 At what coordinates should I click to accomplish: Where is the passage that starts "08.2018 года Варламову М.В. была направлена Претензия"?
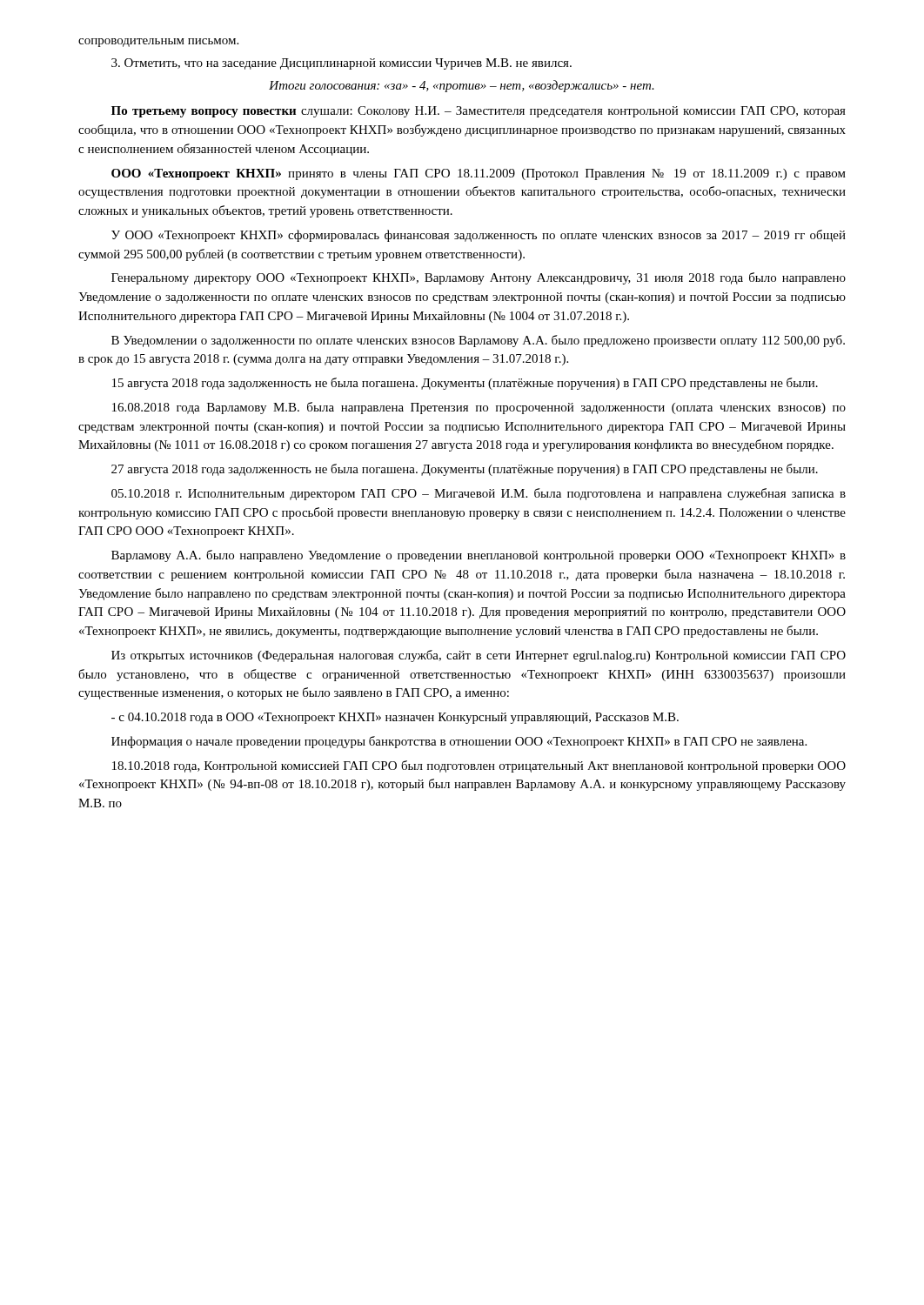[x=462, y=427]
